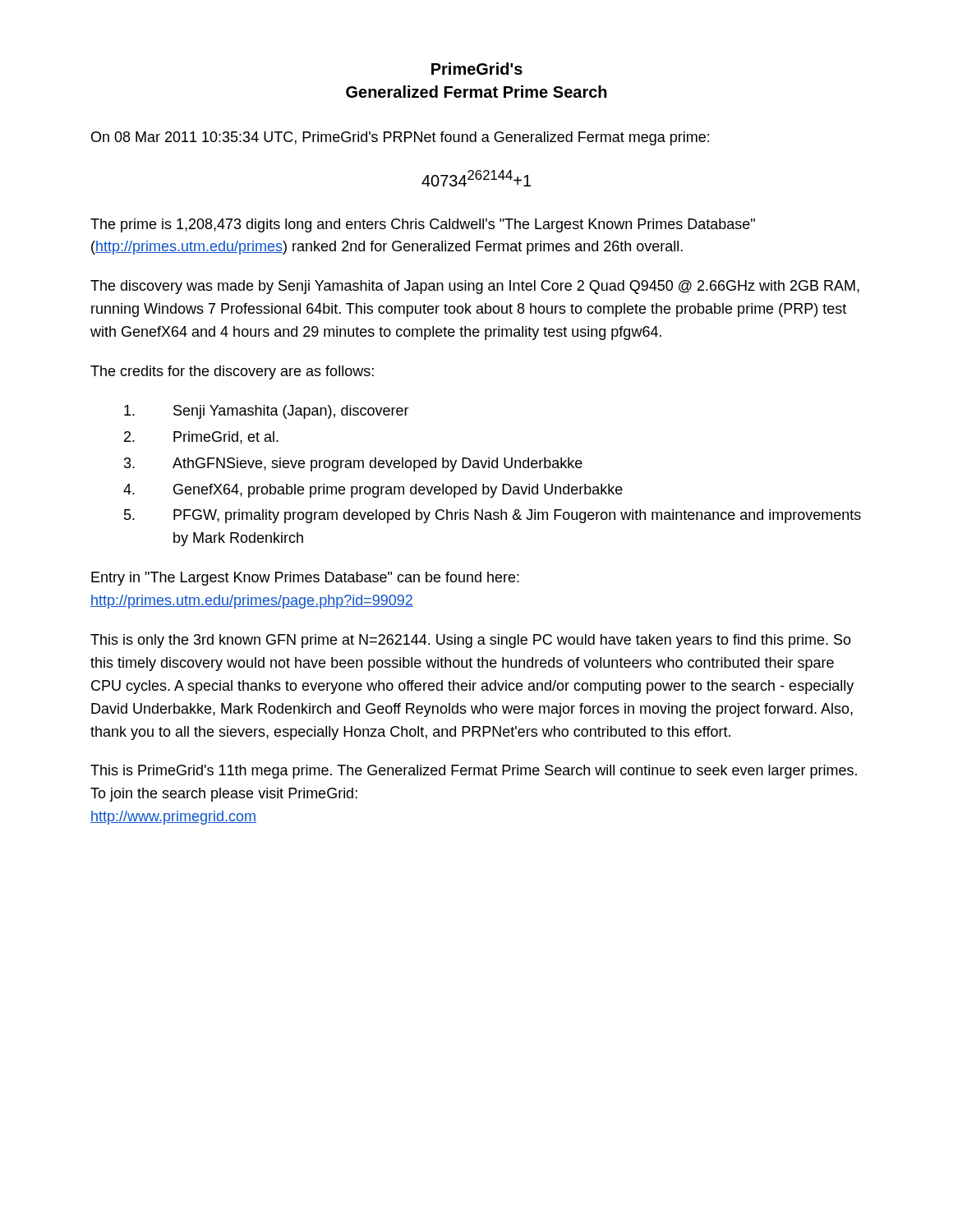
Task: Click the passage that begins "The prime is"
Action: click(x=423, y=235)
